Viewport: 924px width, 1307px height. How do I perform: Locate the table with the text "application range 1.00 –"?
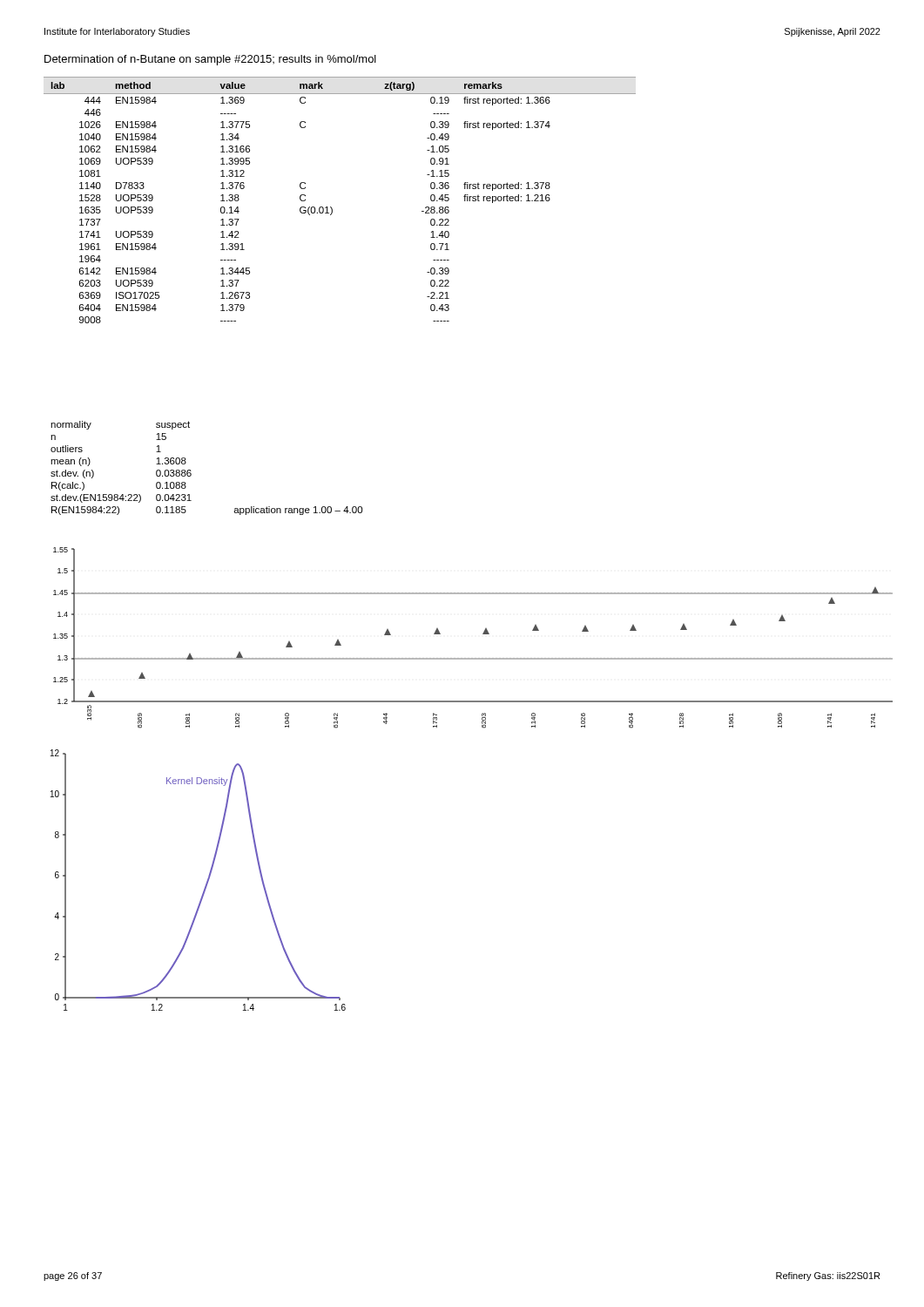(x=207, y=467)
